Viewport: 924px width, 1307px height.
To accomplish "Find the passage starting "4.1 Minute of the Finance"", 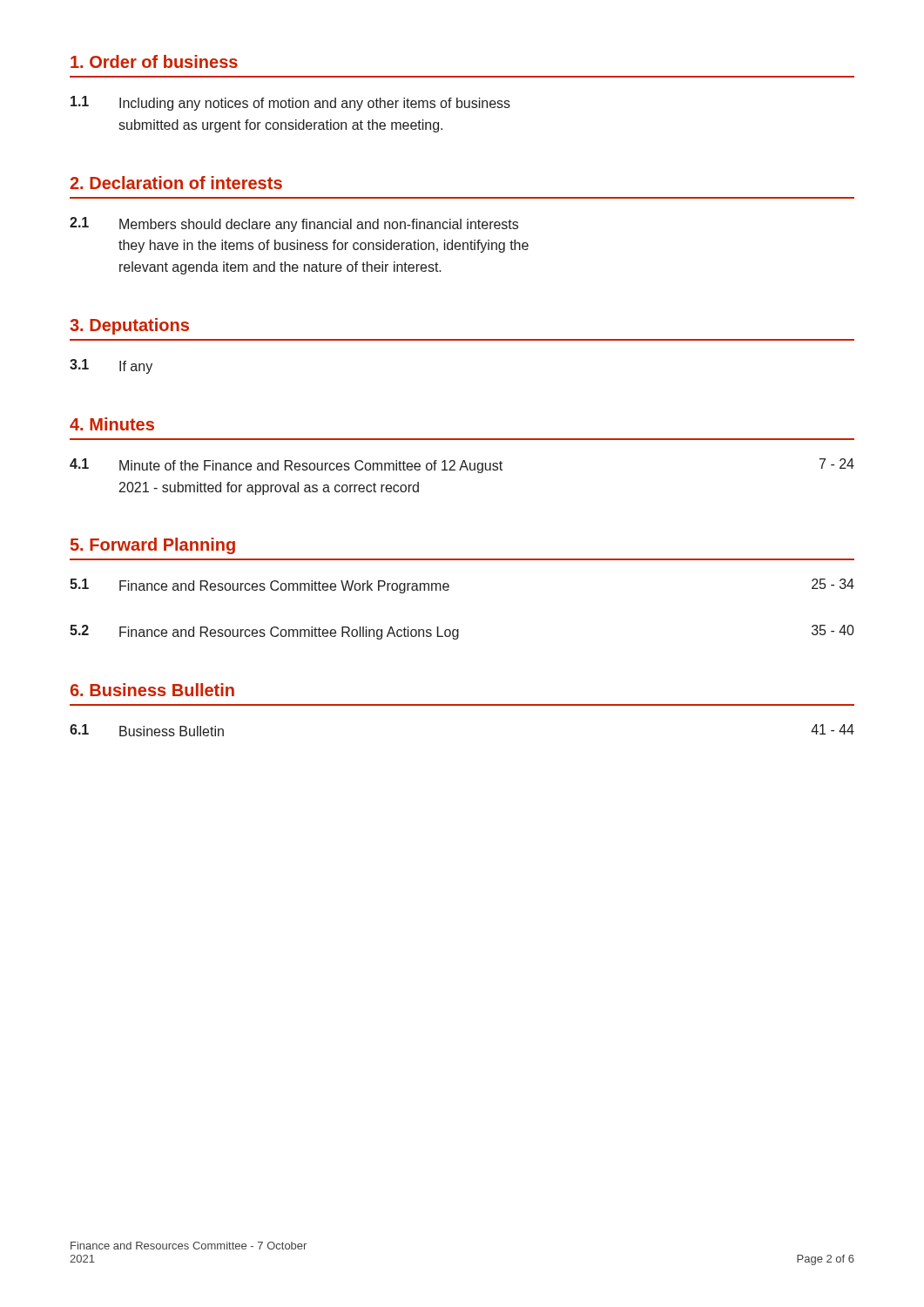I will click(462, 477).
